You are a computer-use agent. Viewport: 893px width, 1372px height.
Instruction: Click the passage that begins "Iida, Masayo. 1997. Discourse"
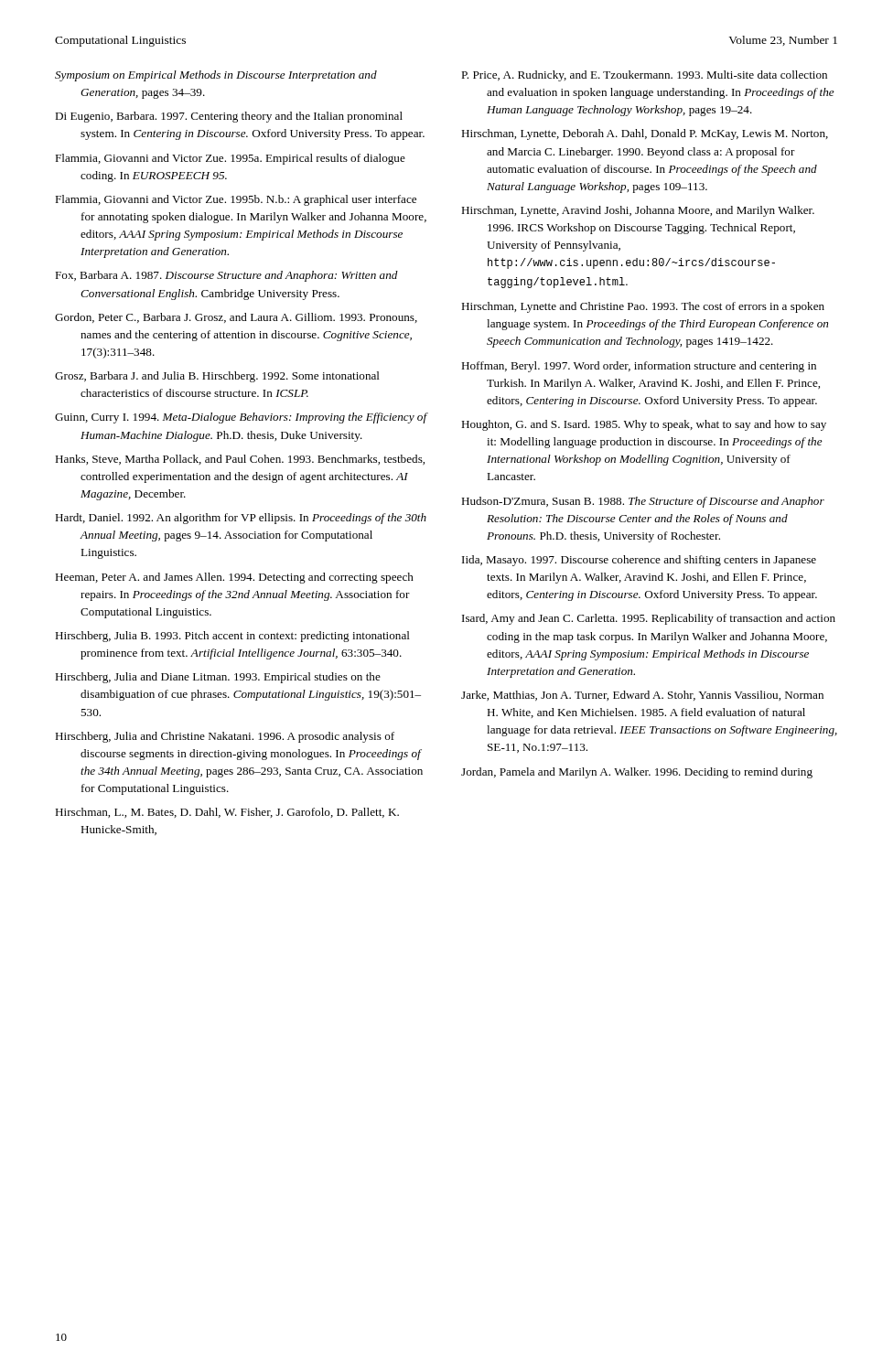[639, 577]
